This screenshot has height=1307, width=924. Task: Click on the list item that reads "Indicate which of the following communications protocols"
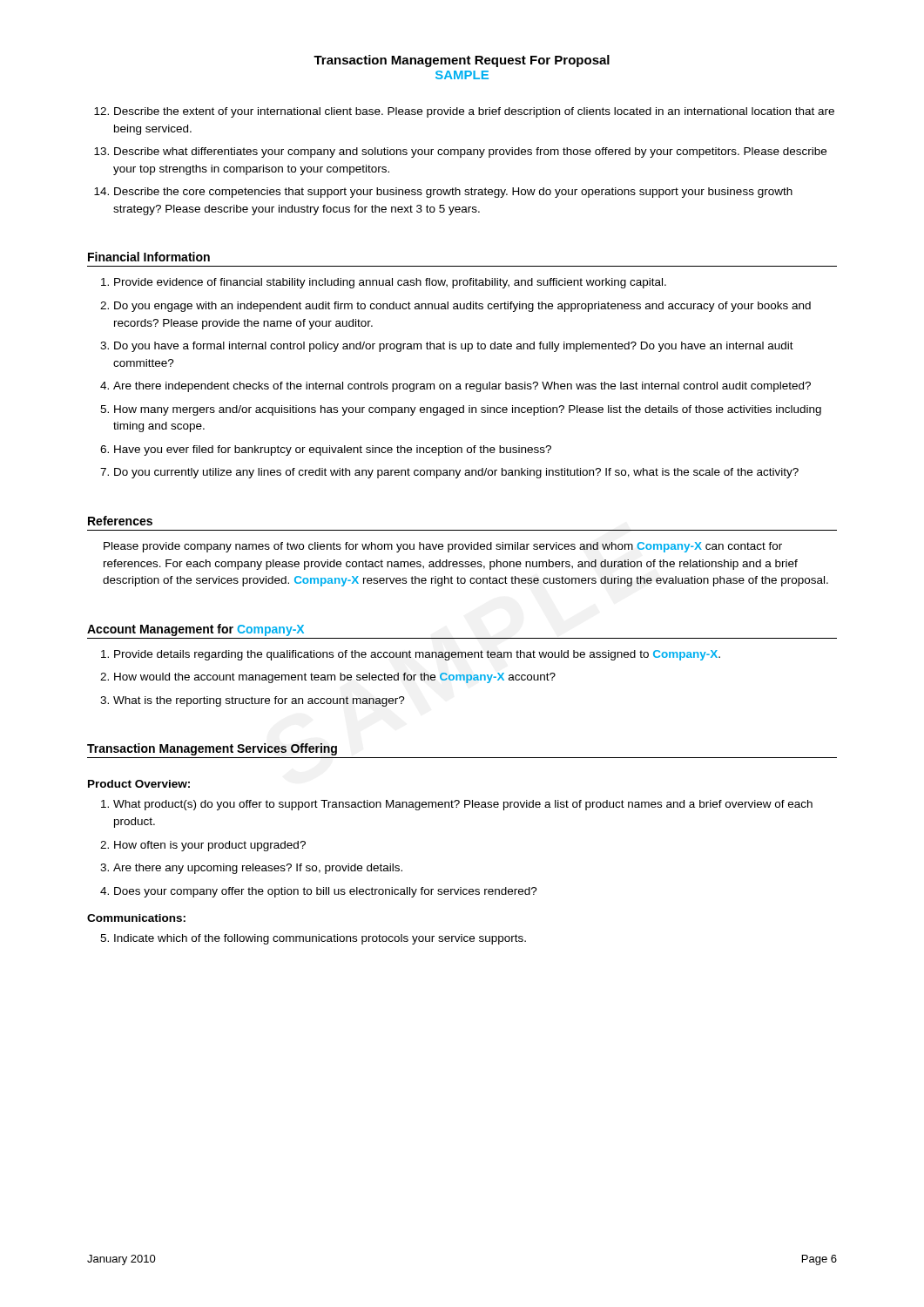[x=475, y=938]
